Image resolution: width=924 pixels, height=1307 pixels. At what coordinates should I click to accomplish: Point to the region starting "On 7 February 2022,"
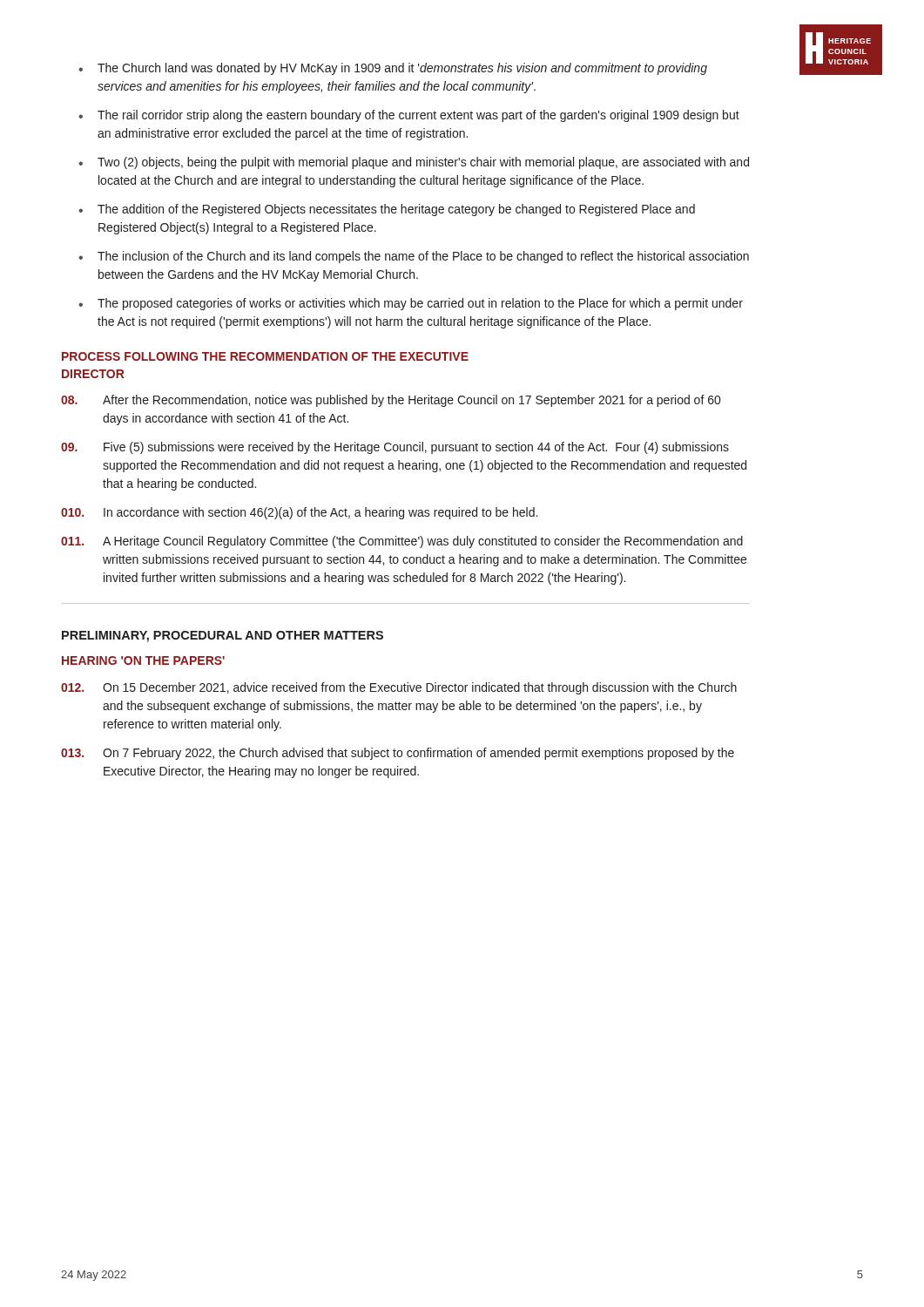click(405, 763)
